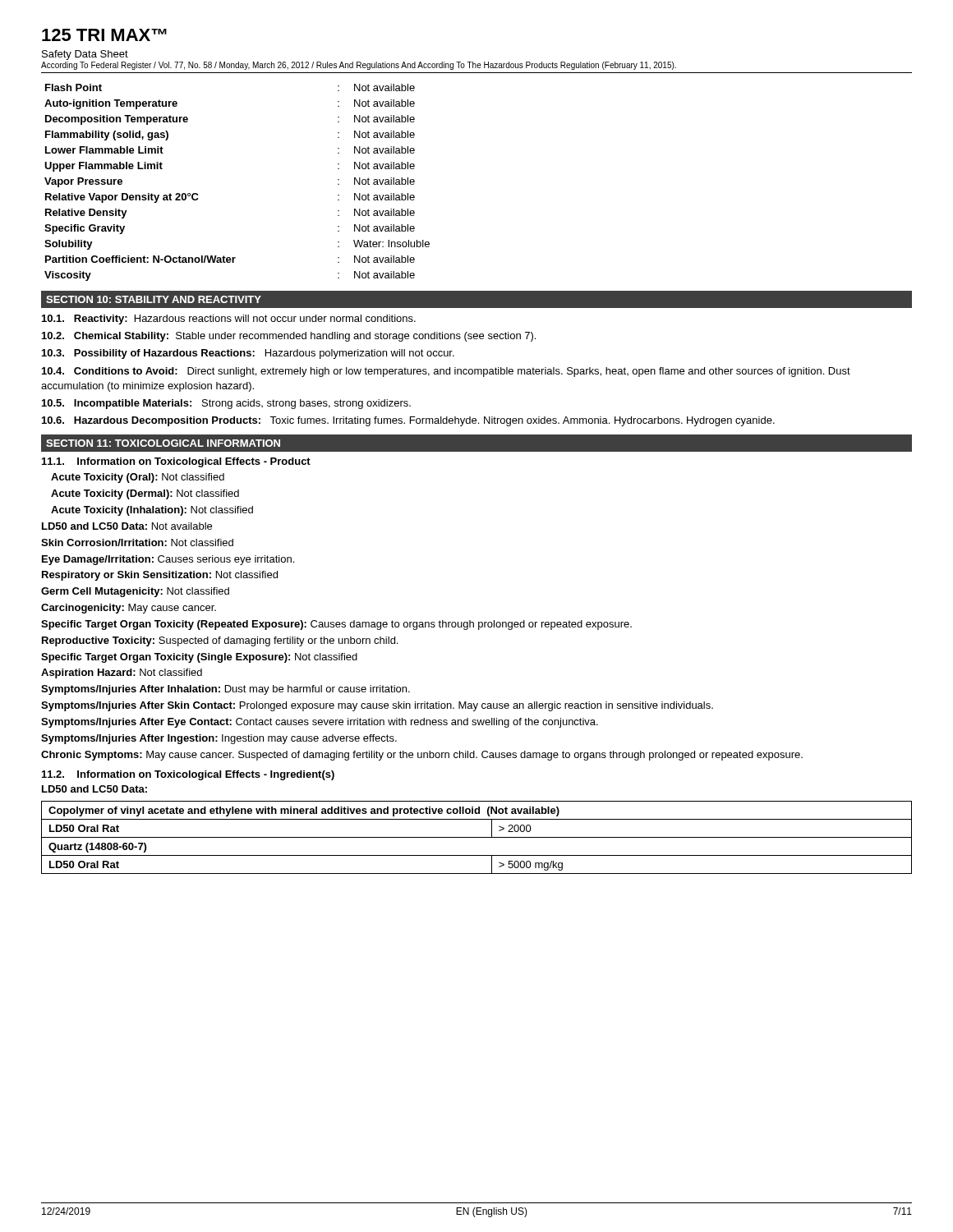
Task: Locate the text "2. Information on Toxicological Effects - Ingredient(s)"
Action: point(188,774)
